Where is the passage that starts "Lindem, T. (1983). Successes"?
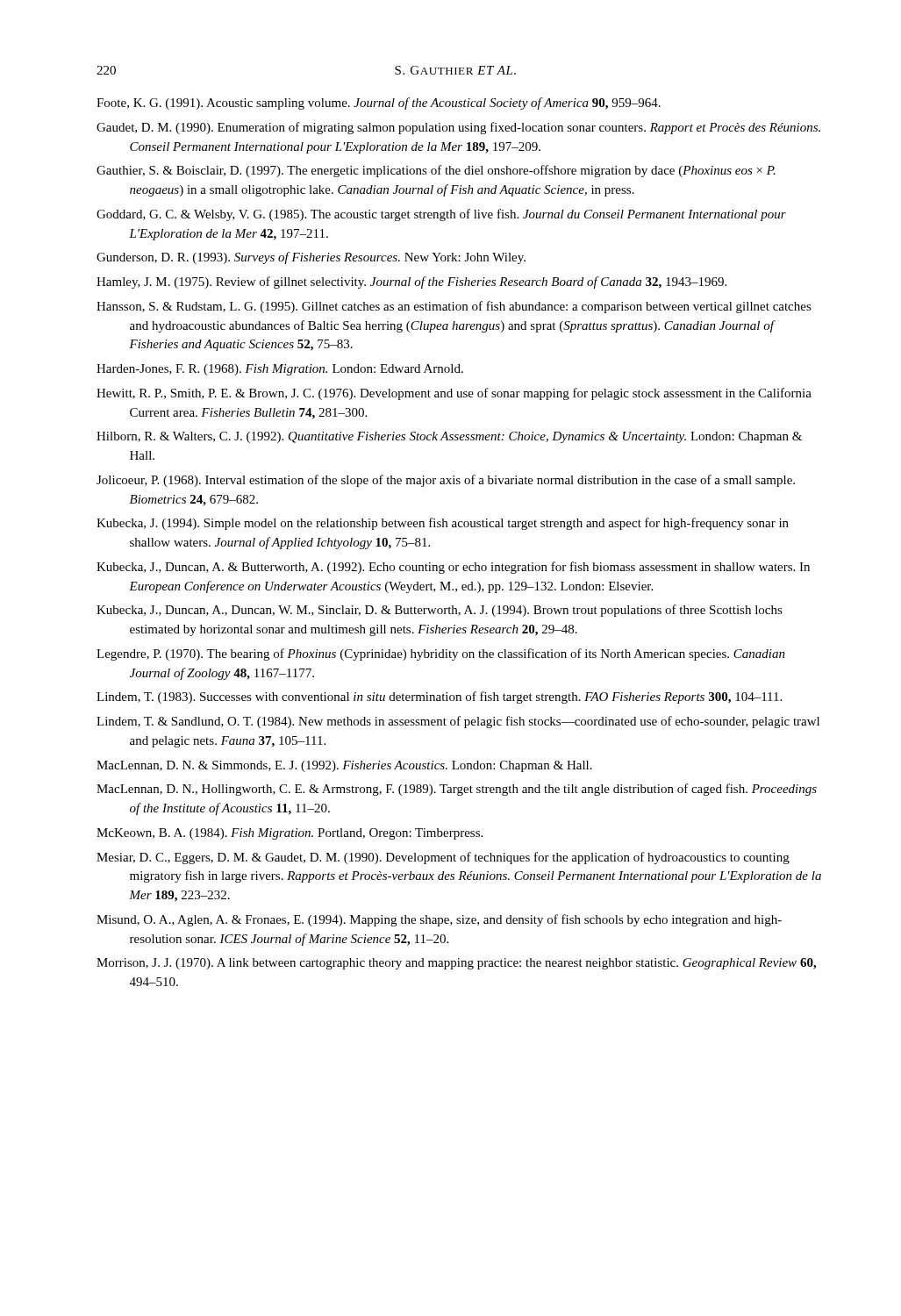Image resolution: width=901 pixels, height=1316 pixels. (x=440, y=697)
